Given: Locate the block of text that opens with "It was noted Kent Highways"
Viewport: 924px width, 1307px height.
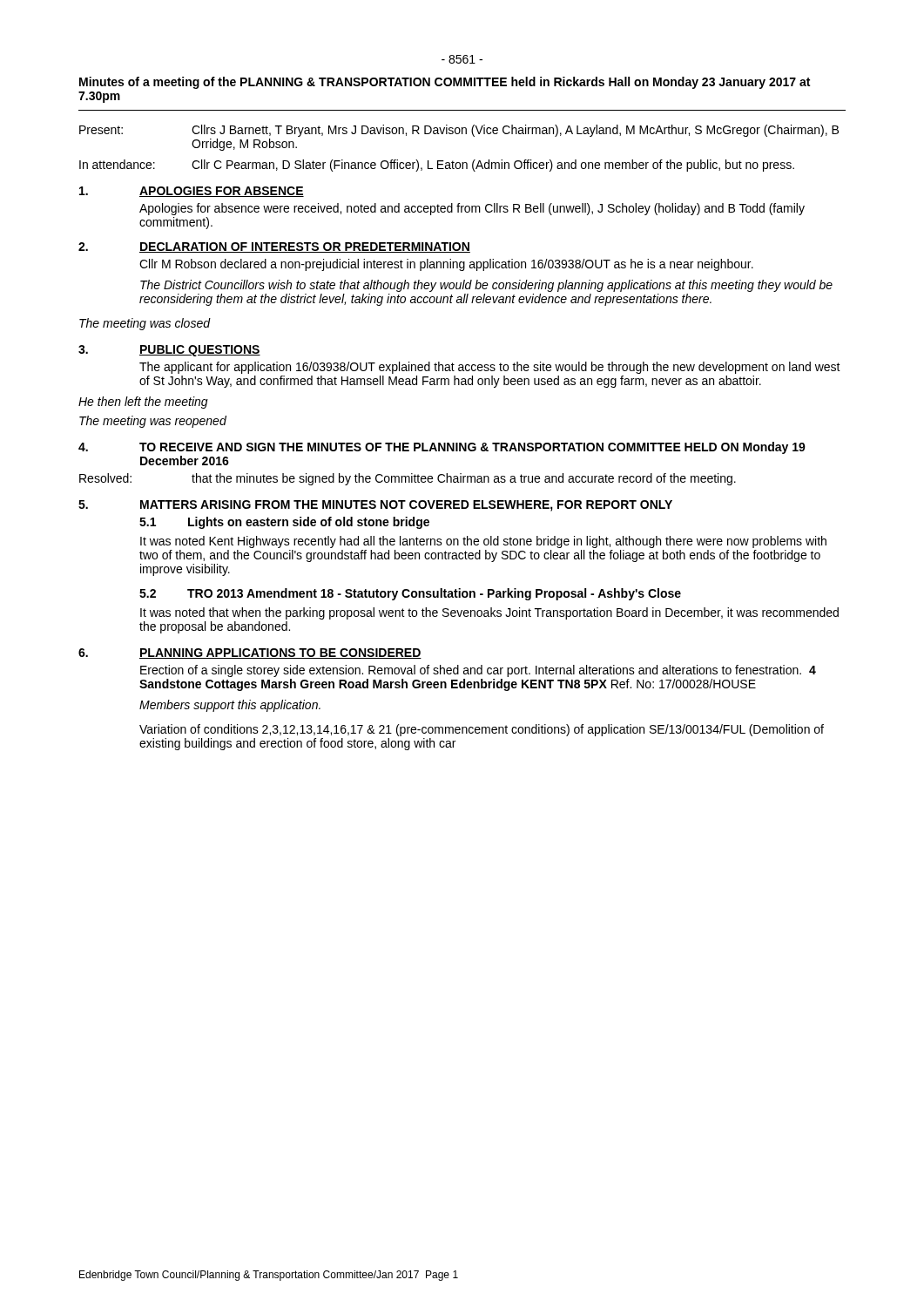Looking at the screenshot, I should point(483,555).
